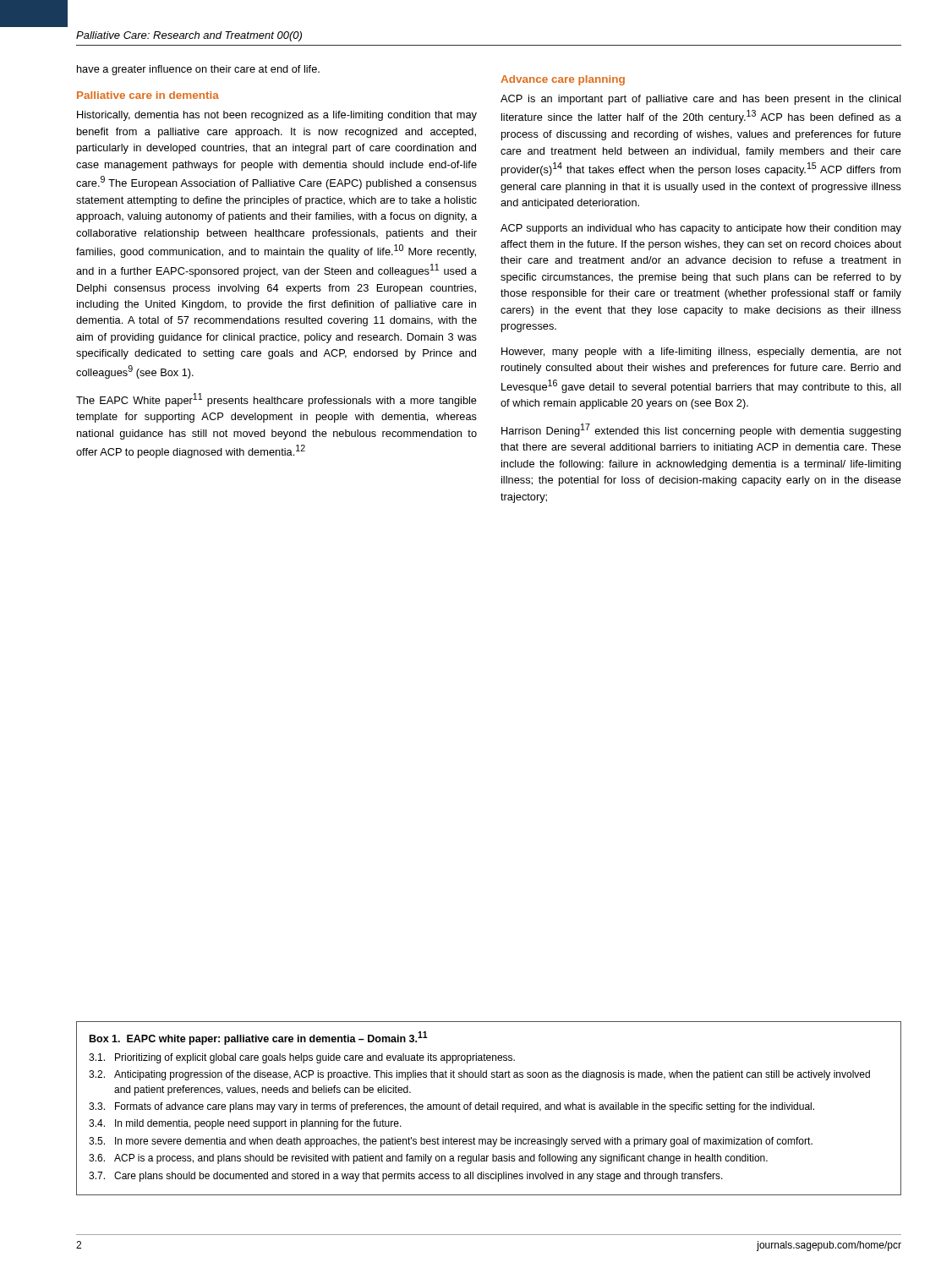The image size is (952, 1268).
Task: Find the passage starting "Historically, dementia has not"
Action: [276, 244]
